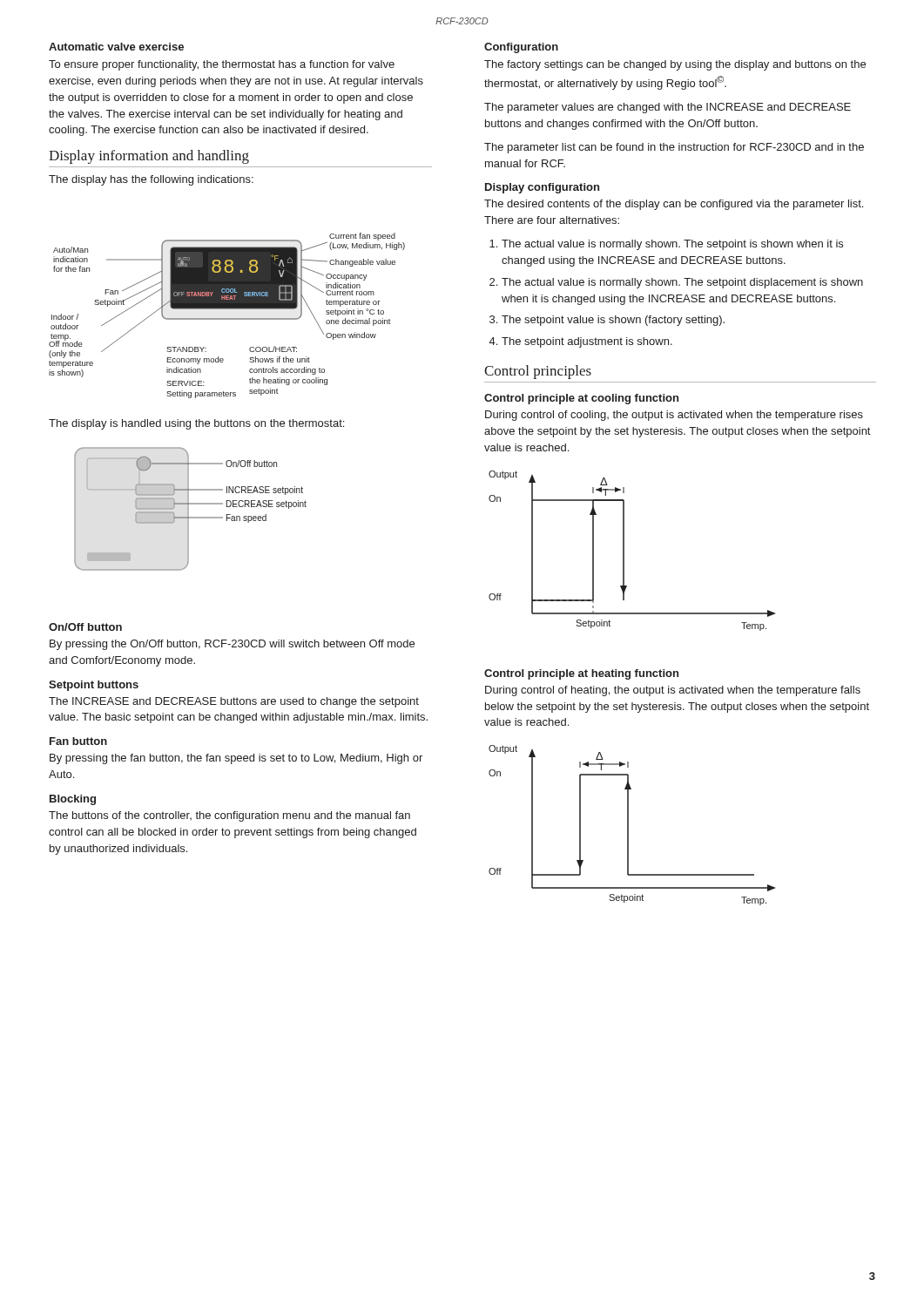Click on the text block that says "During control of cooling, the"

click(x=677, y=431)
